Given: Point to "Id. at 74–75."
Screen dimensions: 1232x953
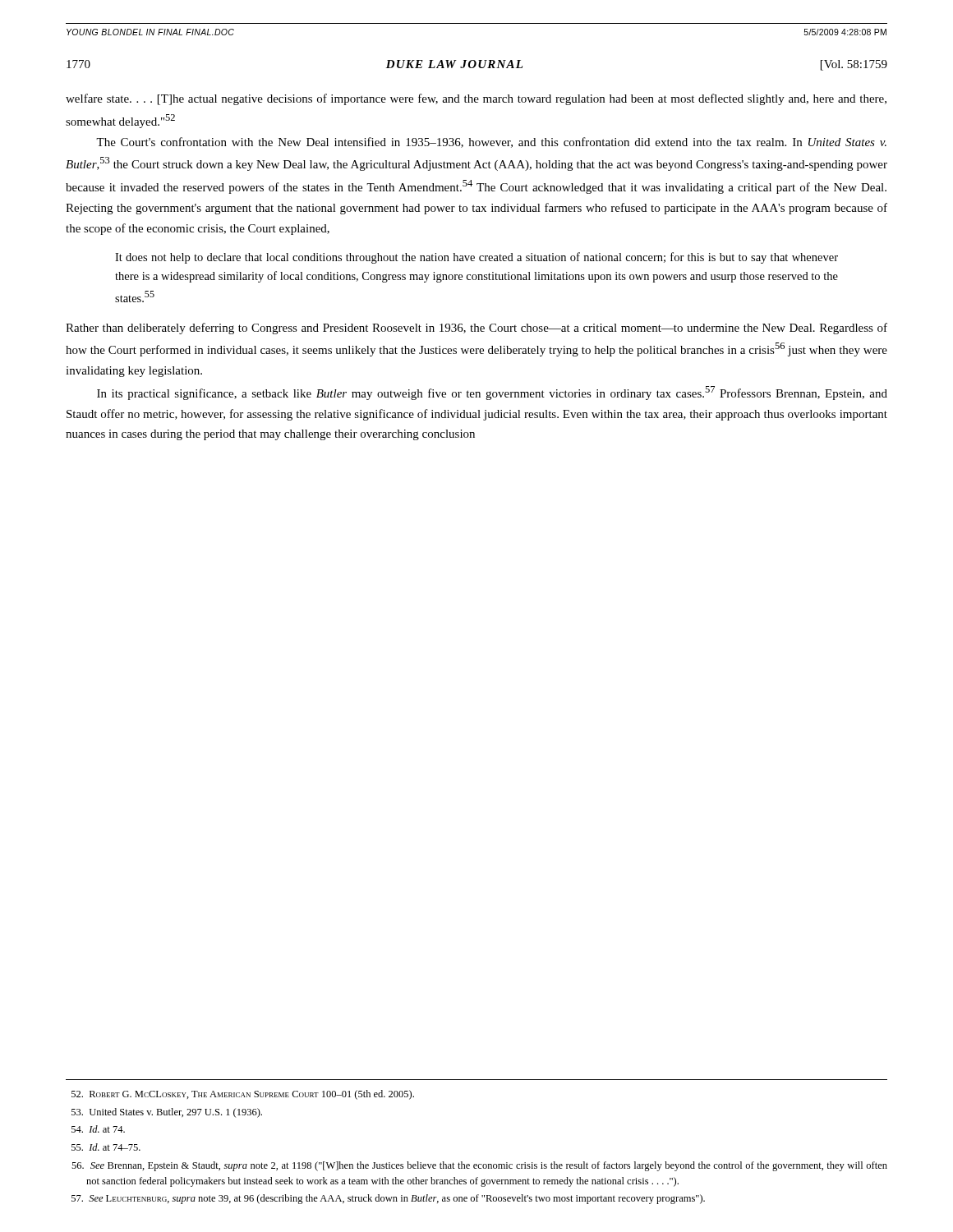Looking at the screenshot, I should click(x=103, y=1147).
